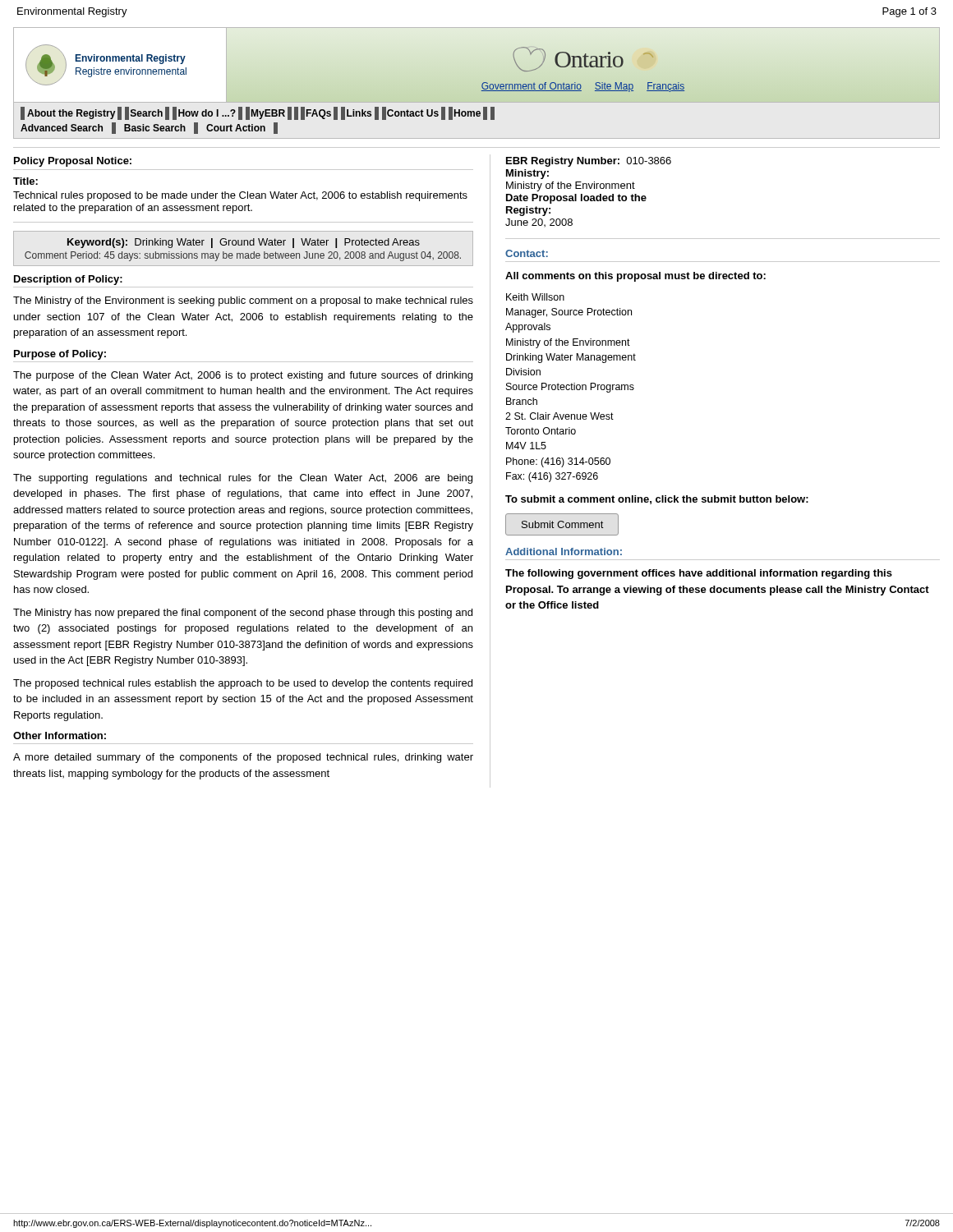Locate the text block with the text "About the Registry Search How do I"
The width and height of the screenshot is (953, 1232).
(x=476, y=120)
